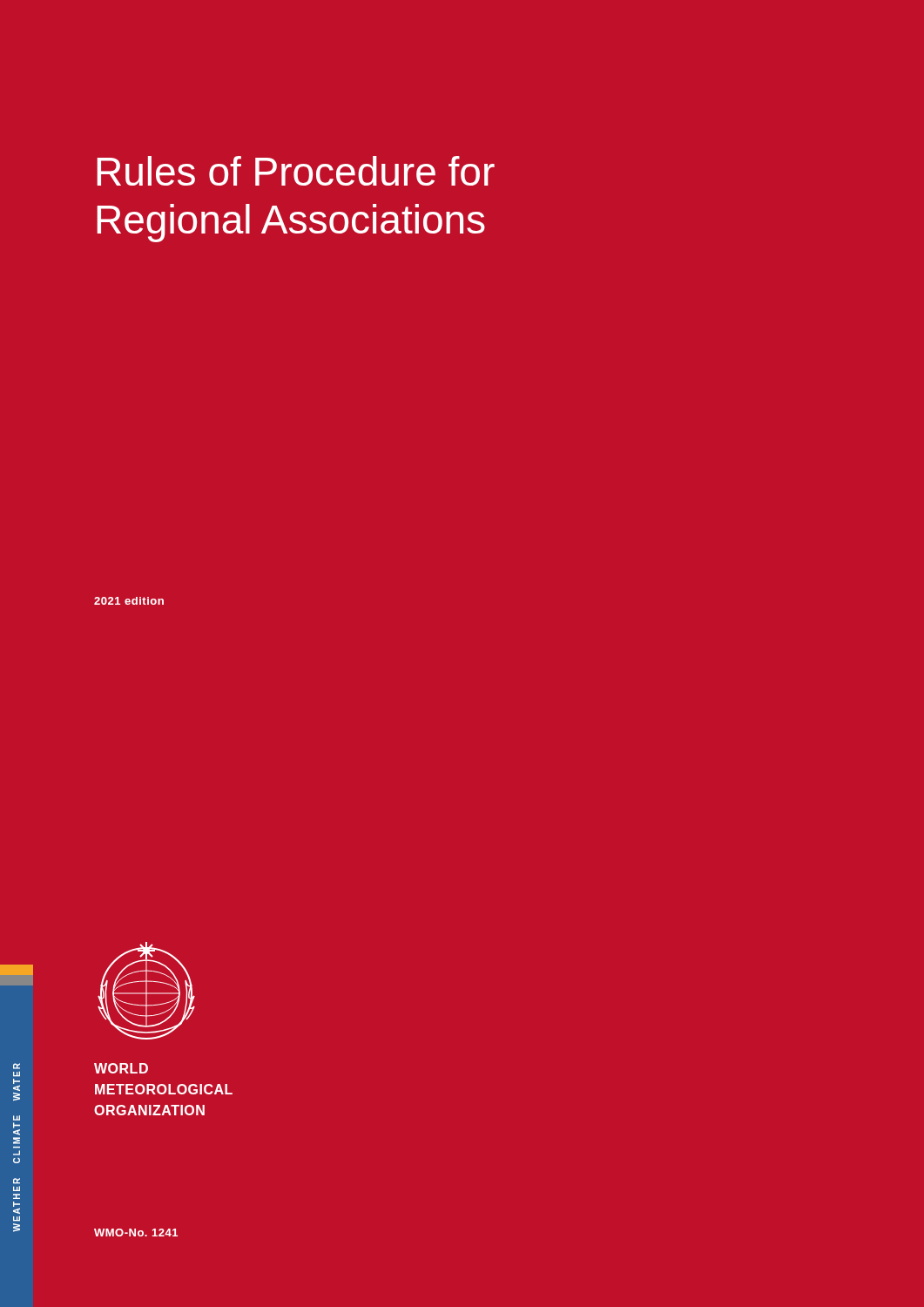The height and width of the screenshot is (1307, 924).
Task: Point to "WMO-No. 1241"
Action: pos(136,1233)
